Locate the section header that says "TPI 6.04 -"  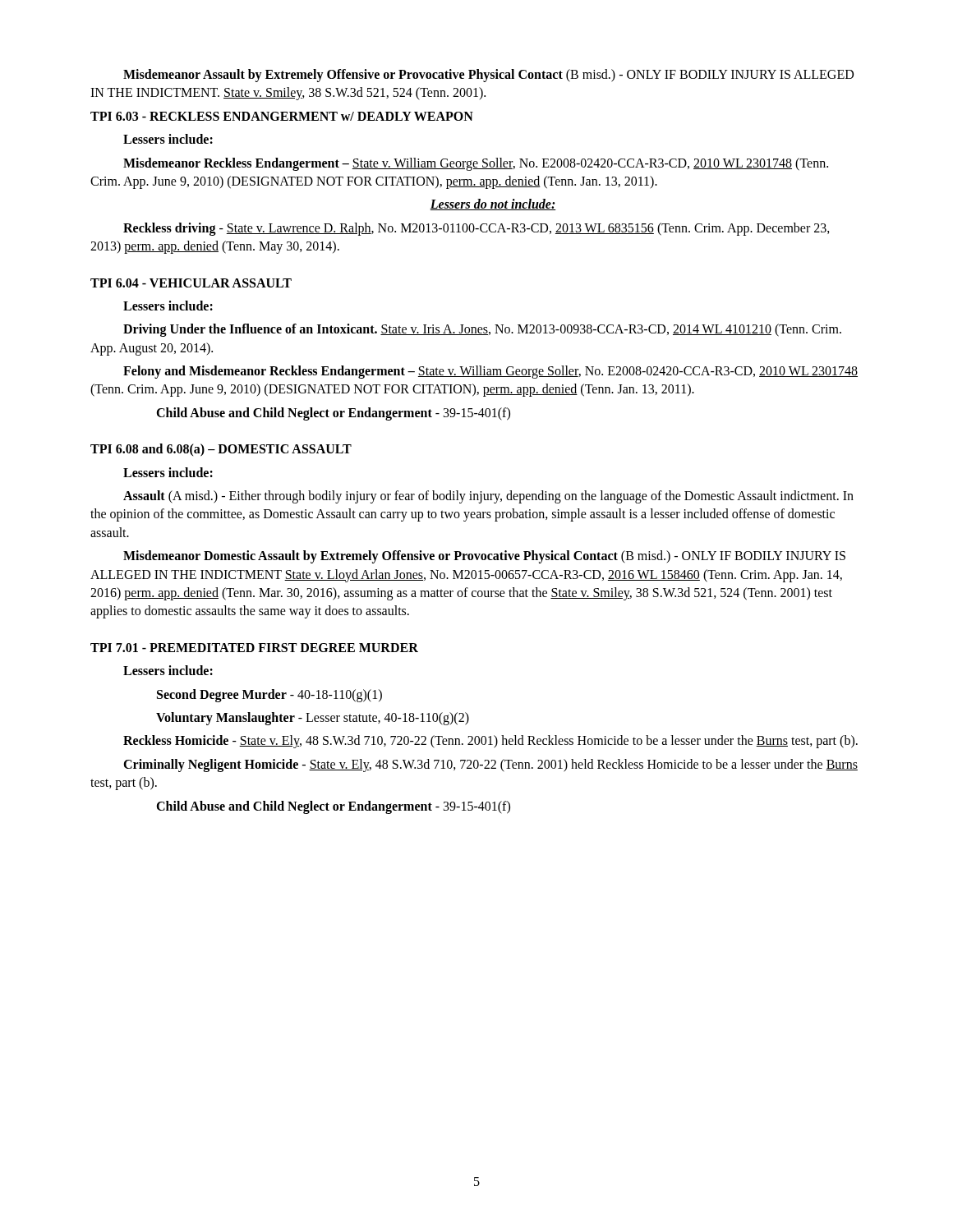(x=191, y=283)
